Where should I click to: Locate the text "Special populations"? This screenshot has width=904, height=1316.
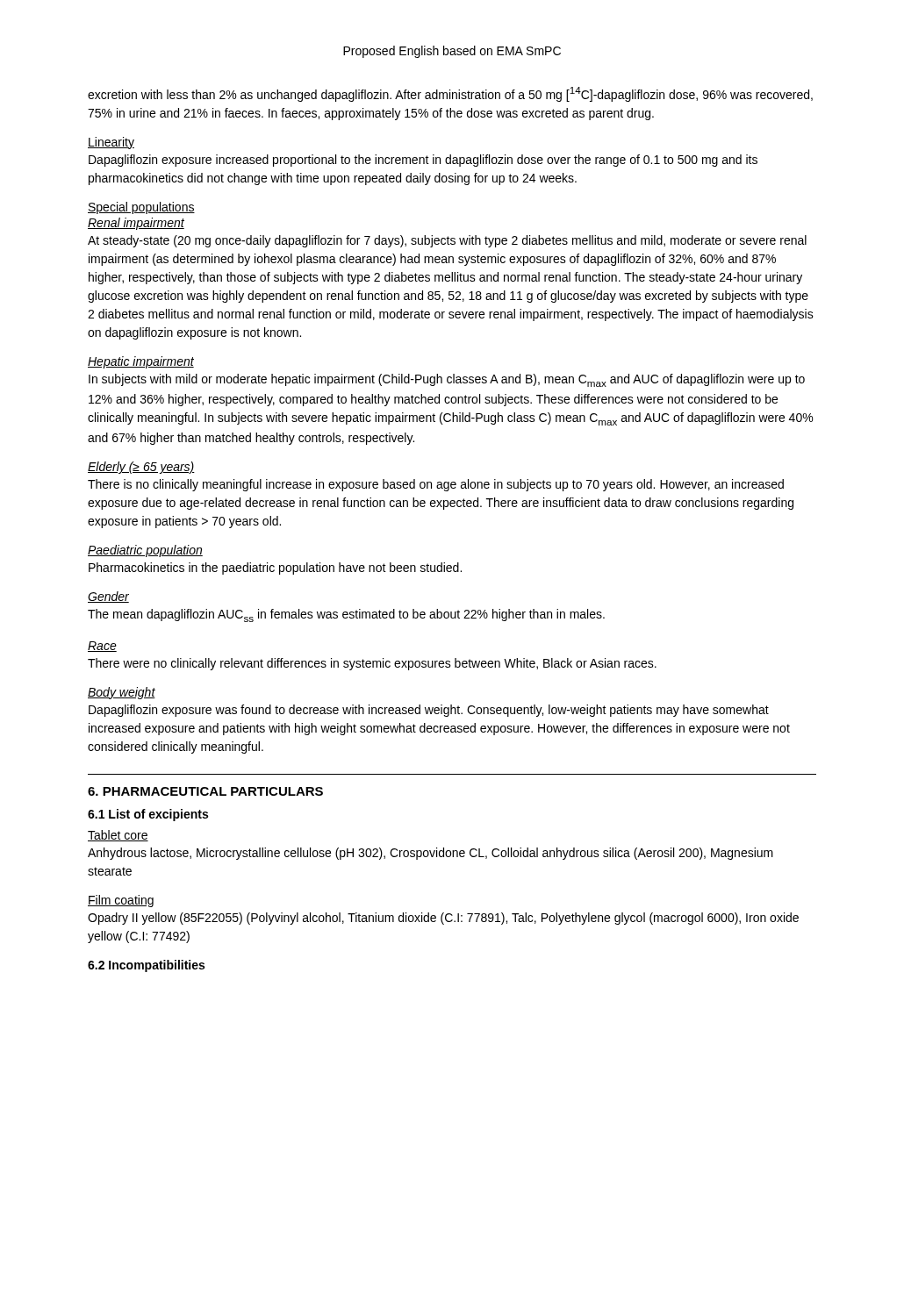coord(141,207)
